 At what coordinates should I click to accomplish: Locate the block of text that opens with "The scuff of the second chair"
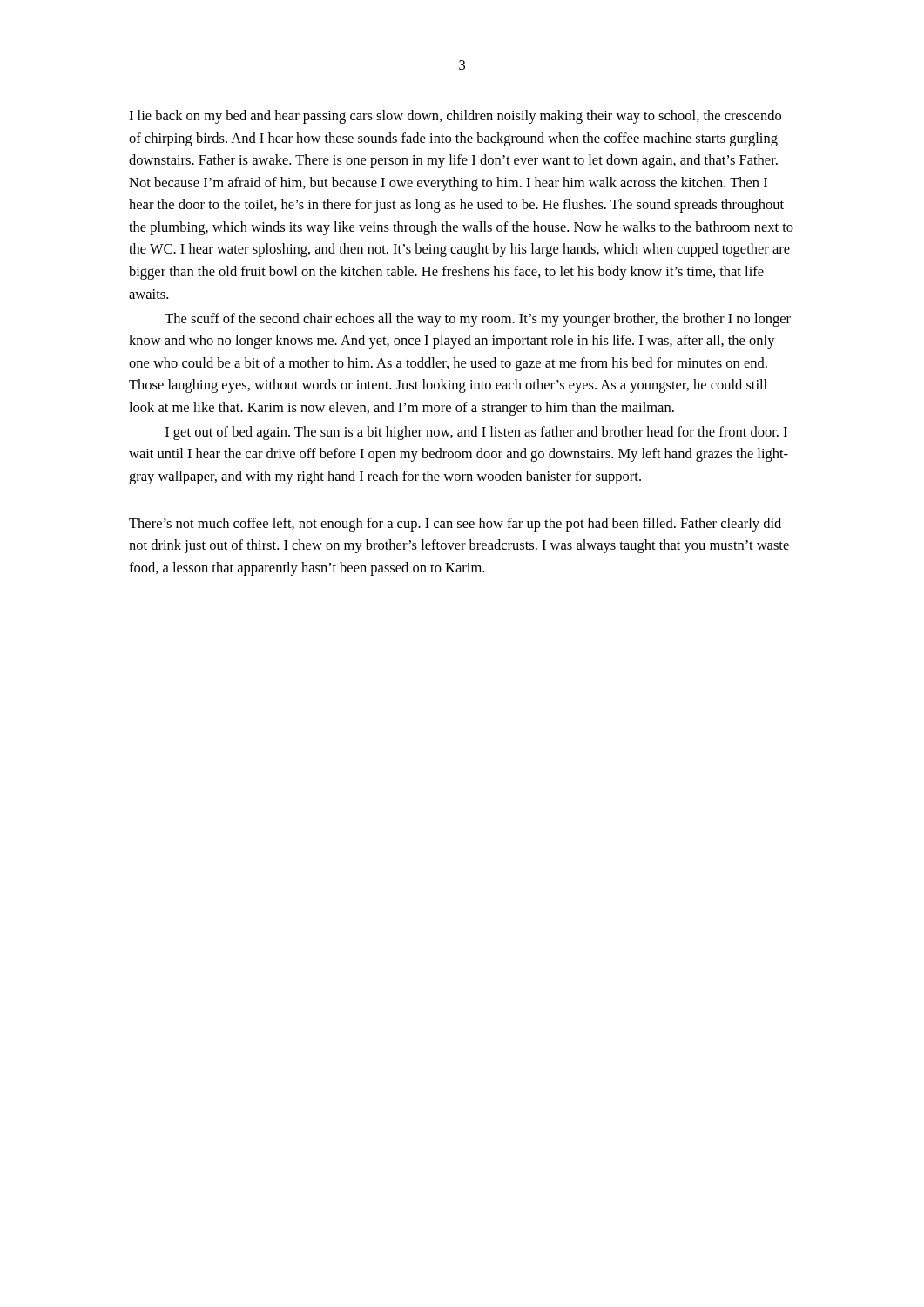click(460, 363)
